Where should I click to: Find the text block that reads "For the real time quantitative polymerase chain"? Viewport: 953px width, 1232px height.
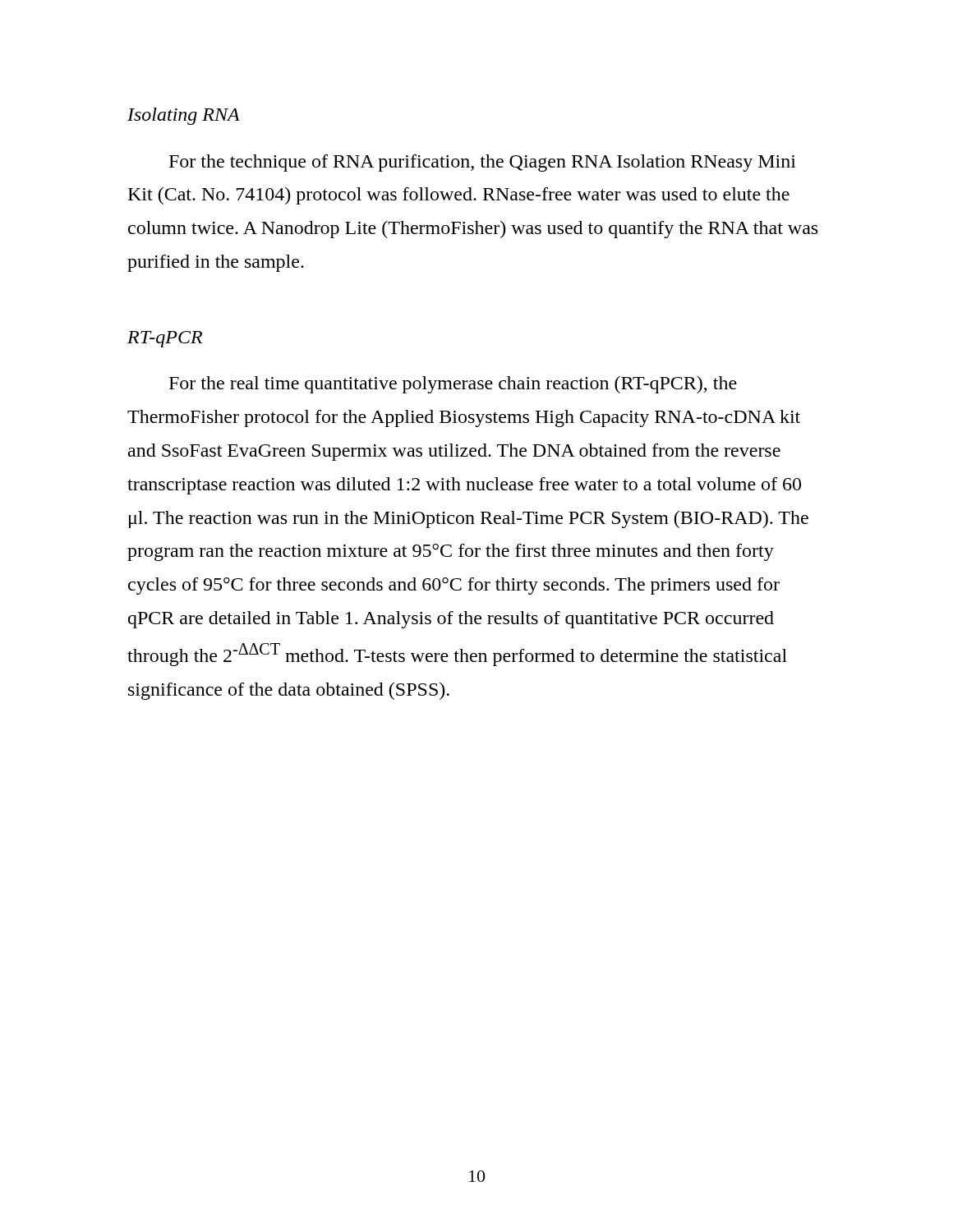(468, 536)
